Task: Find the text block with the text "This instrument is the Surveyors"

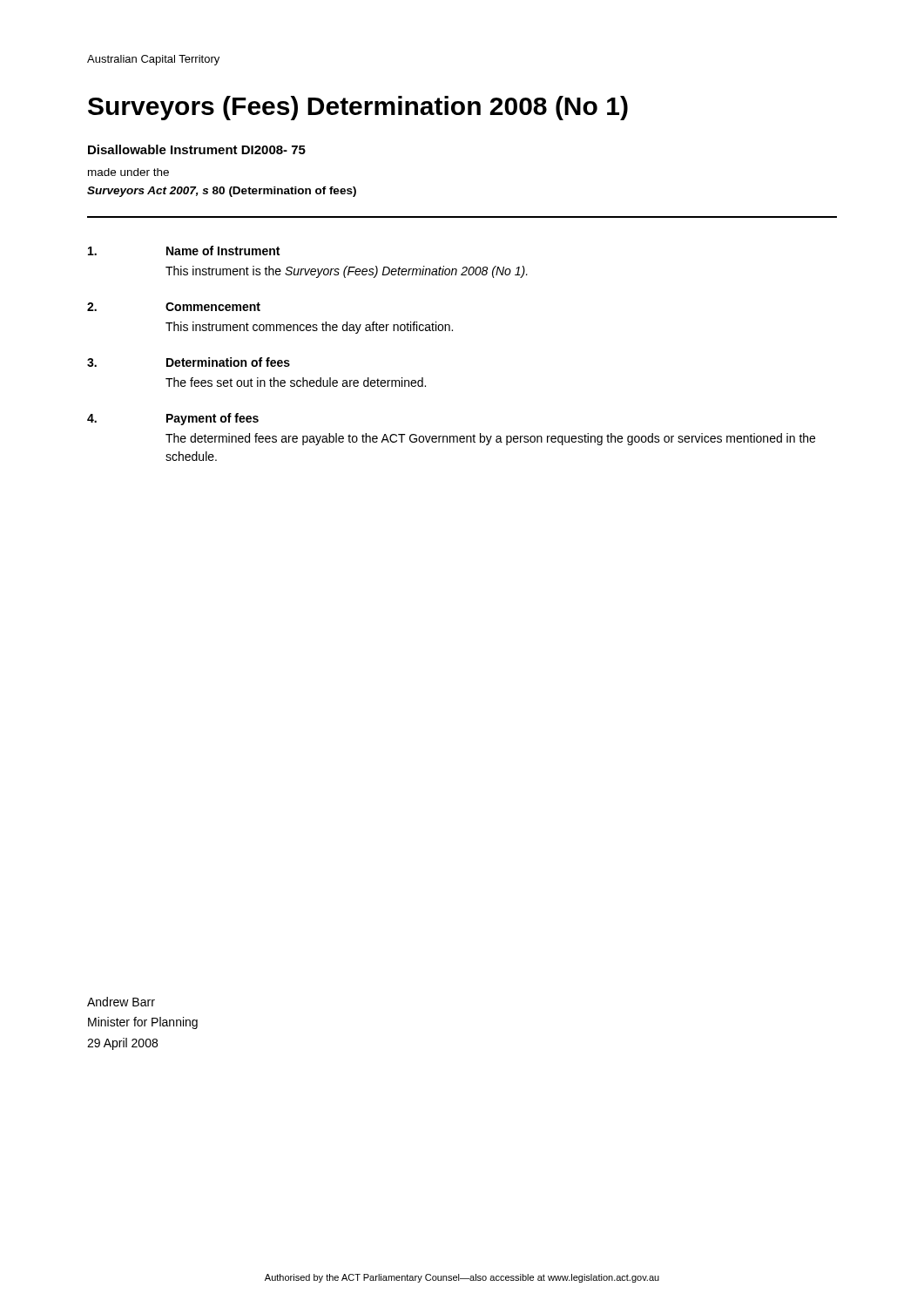Action: pos(347,271)
